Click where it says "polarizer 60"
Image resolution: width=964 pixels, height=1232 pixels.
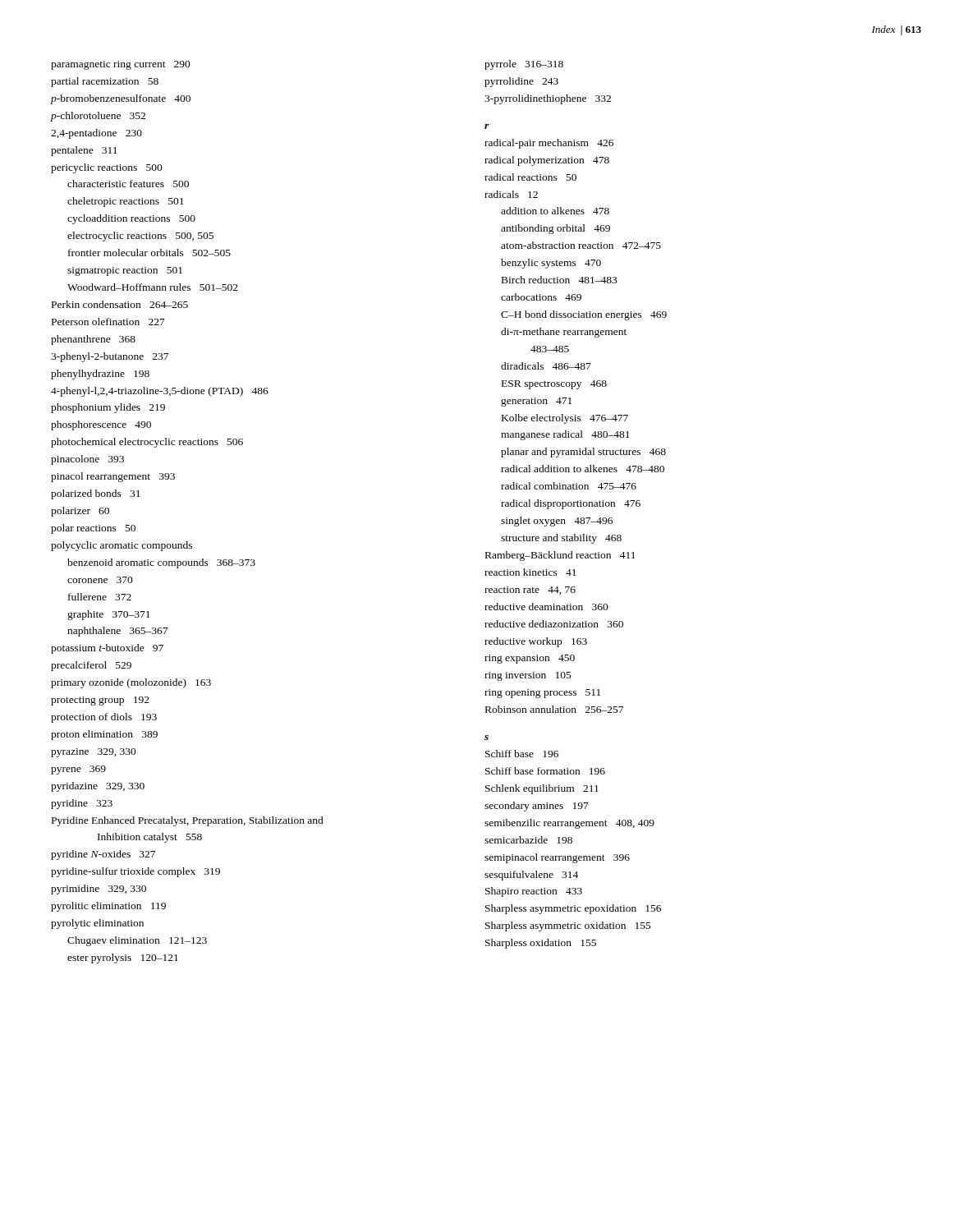[80, 510]
